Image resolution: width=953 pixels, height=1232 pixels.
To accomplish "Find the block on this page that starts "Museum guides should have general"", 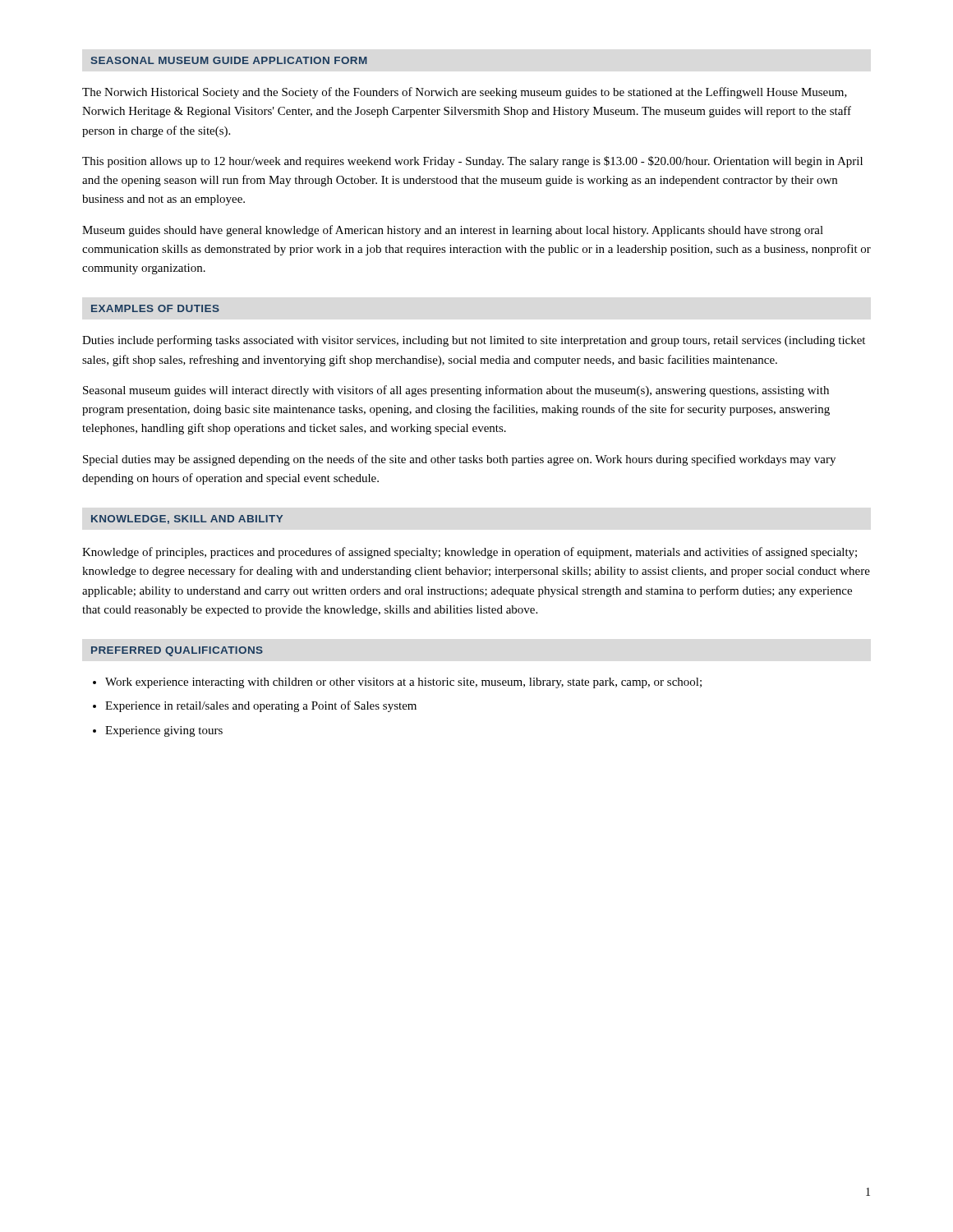I will pyautogui.click(x=476, y=249).
